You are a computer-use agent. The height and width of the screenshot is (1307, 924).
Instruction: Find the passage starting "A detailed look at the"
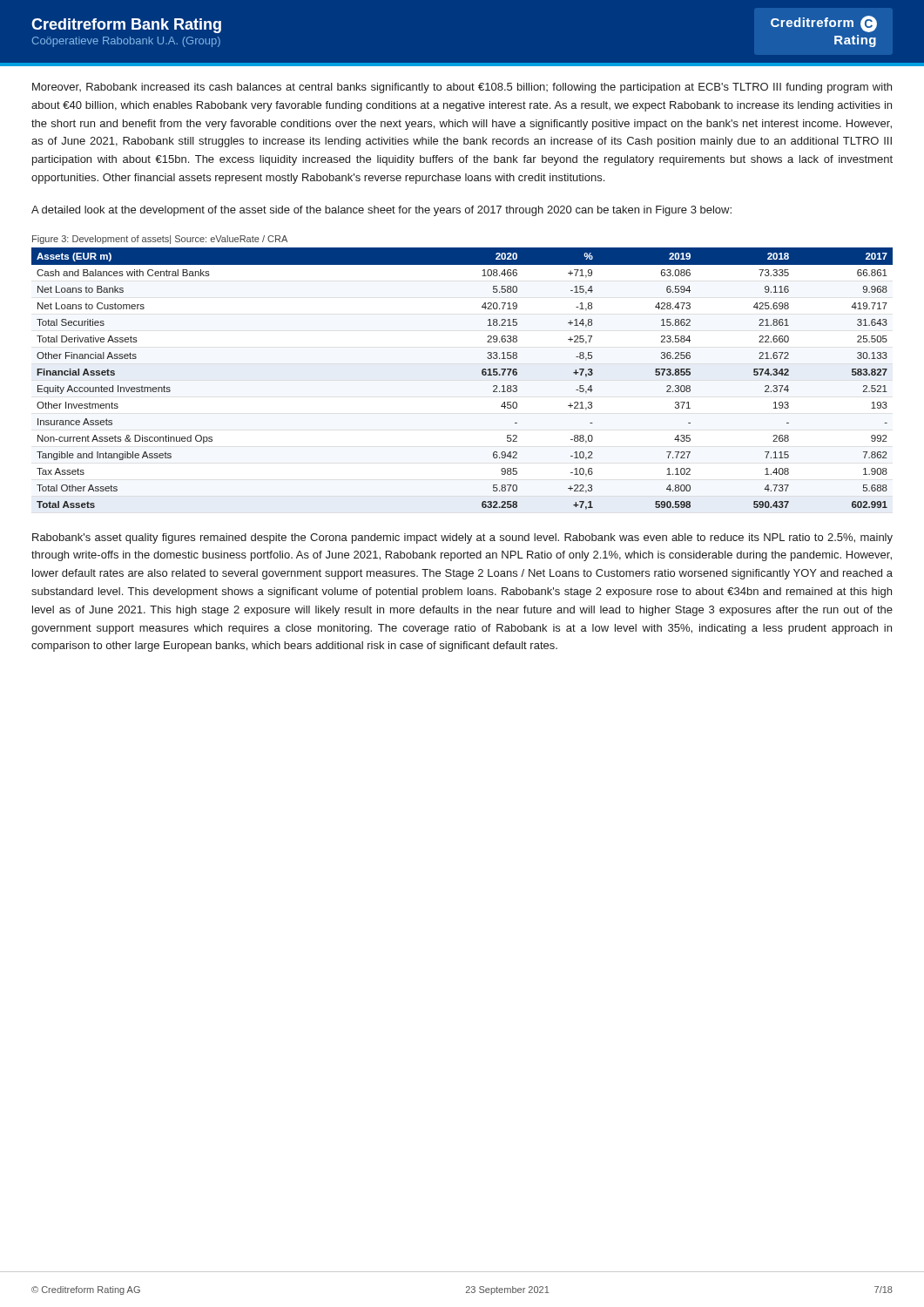(x=382, y=209)
